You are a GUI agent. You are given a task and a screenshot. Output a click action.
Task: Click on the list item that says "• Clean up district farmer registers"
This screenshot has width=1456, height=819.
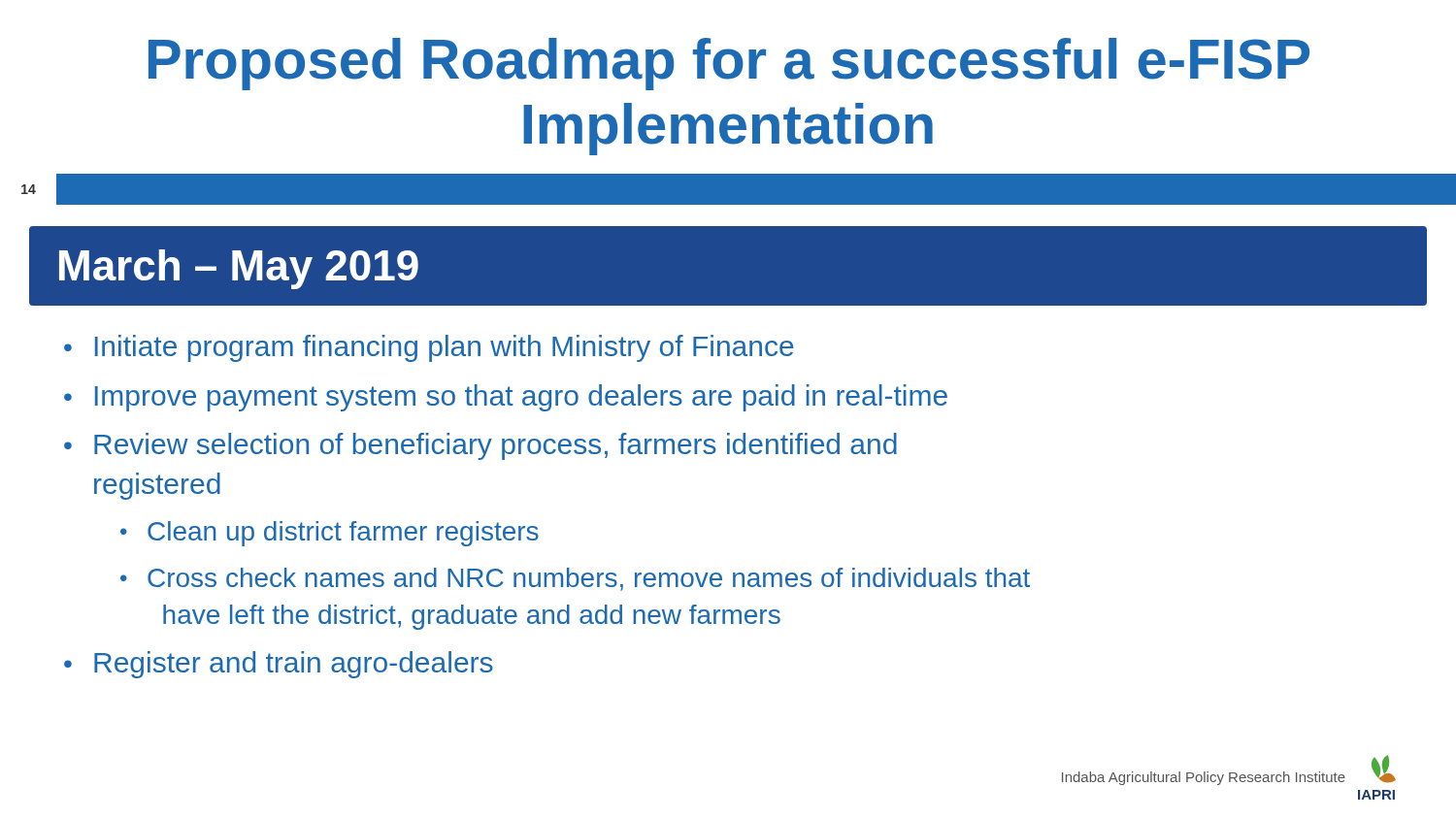[330, 534]
